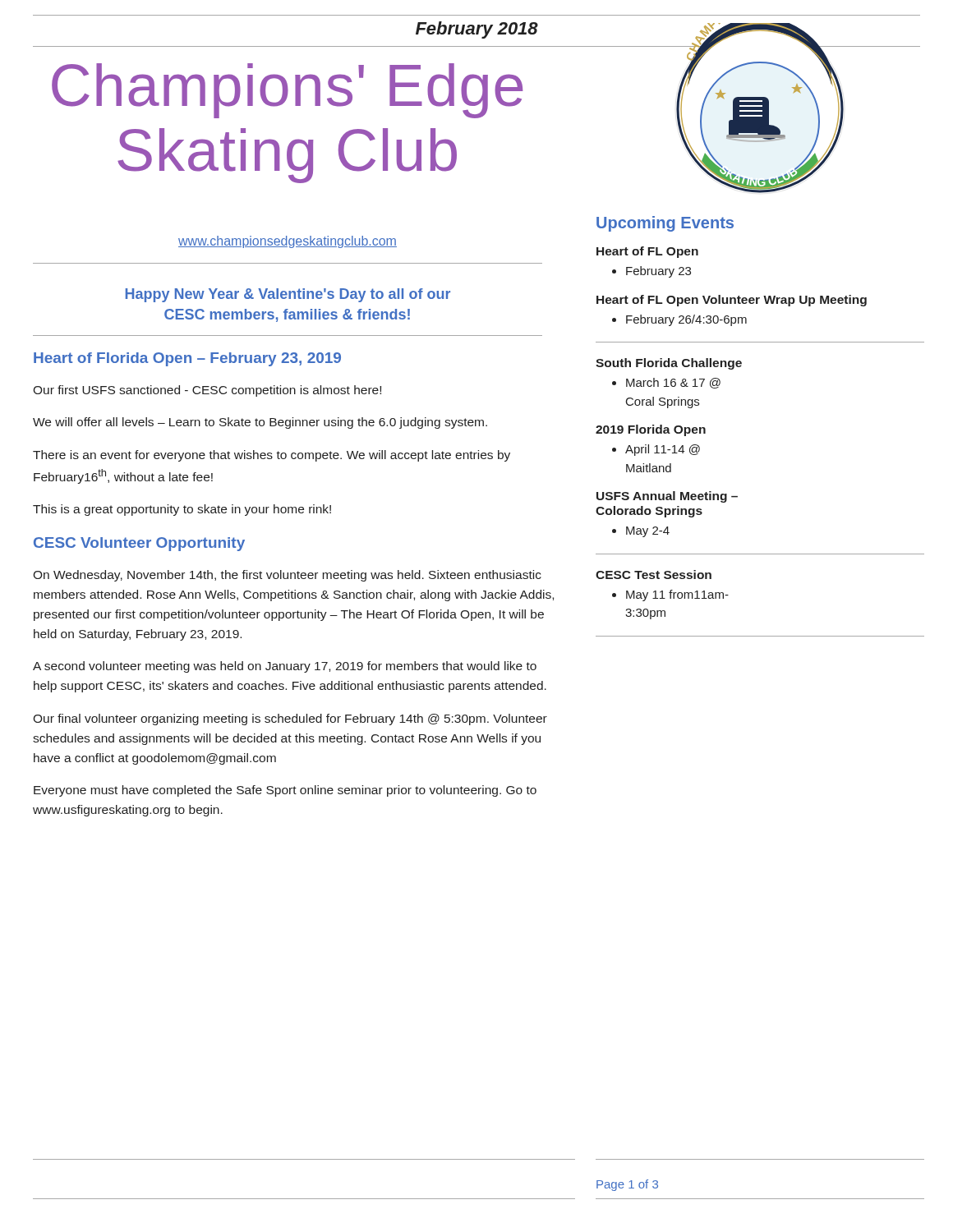Where does it say "CESC Test Session"?

coord(654,575)
